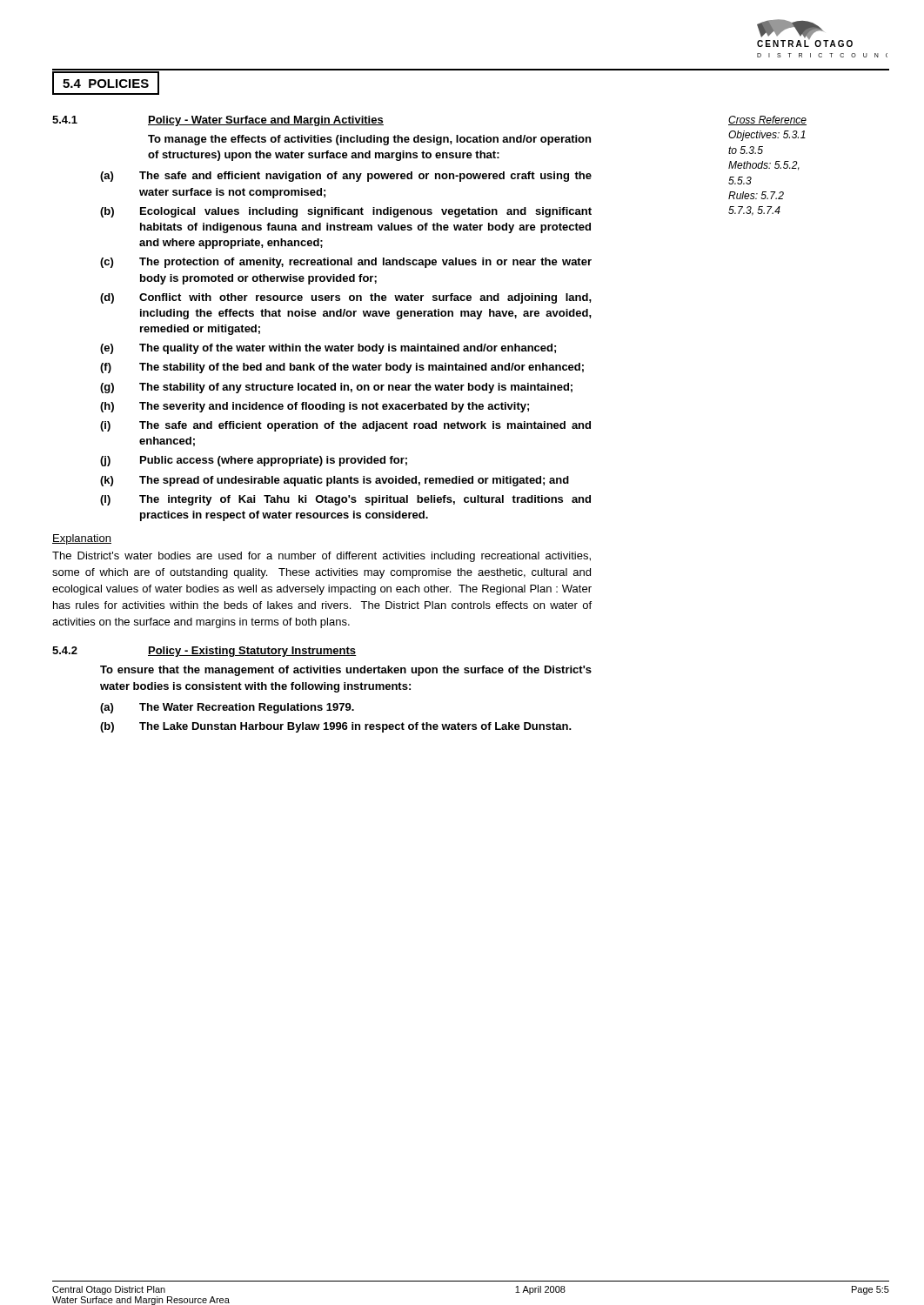Screen dimensions: 1305x924
Task: Locate the list item that says "(a) The Water"
Action: click(x=346, y=707)
